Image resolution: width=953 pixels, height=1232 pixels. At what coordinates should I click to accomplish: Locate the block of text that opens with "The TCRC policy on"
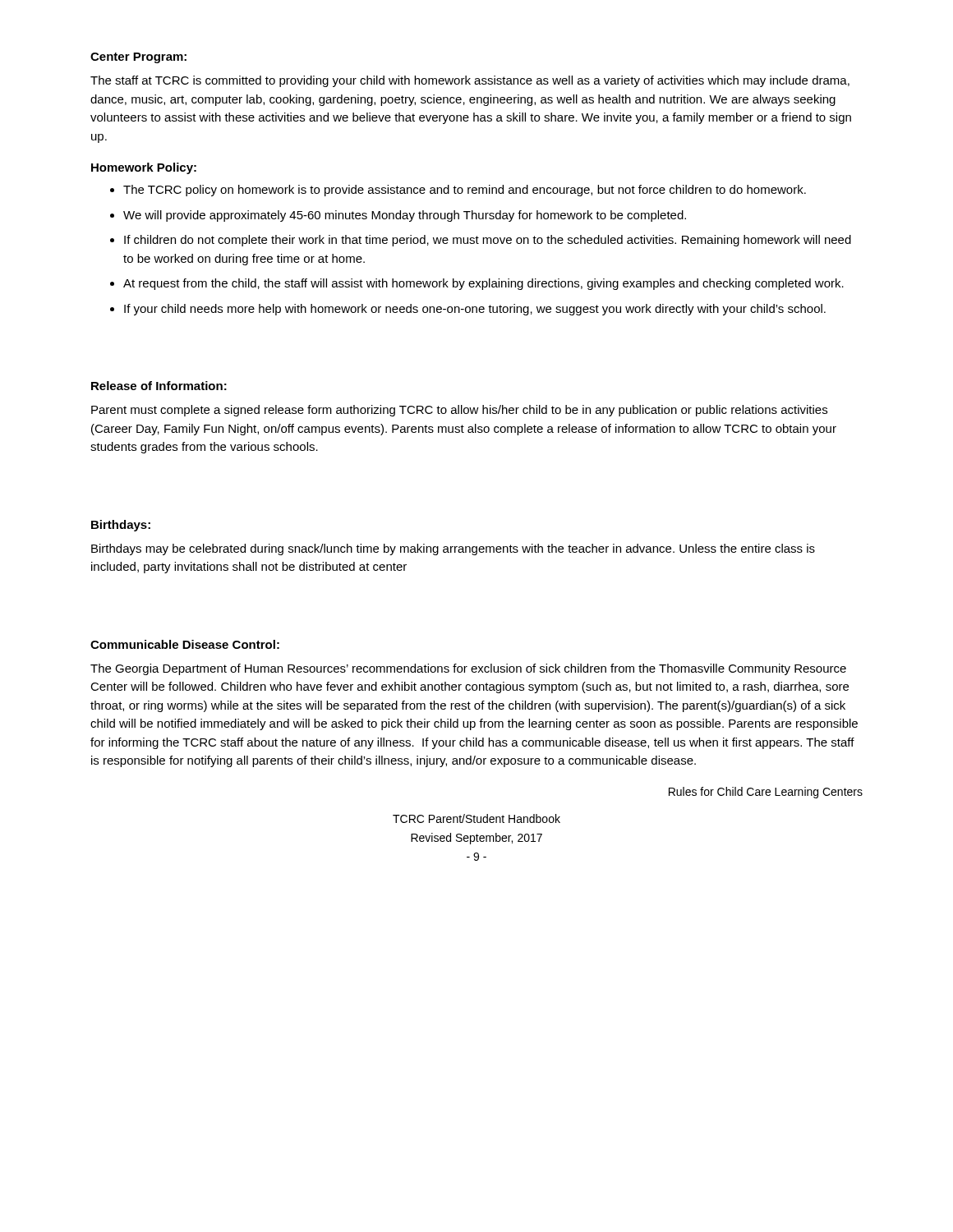pyautogui.click(x=465, y=189)
